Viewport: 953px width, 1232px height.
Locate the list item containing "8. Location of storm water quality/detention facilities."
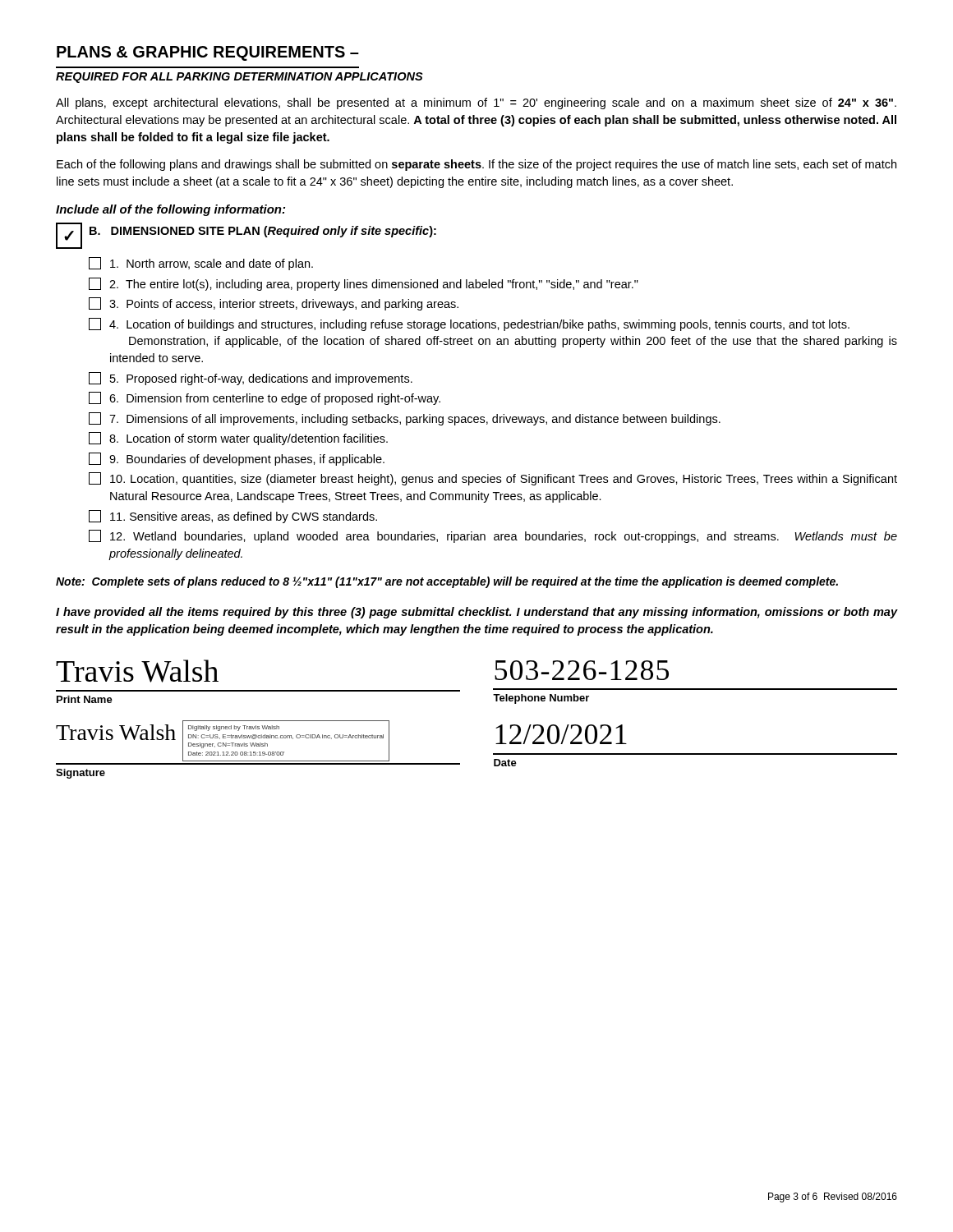(x=238, y=439)
